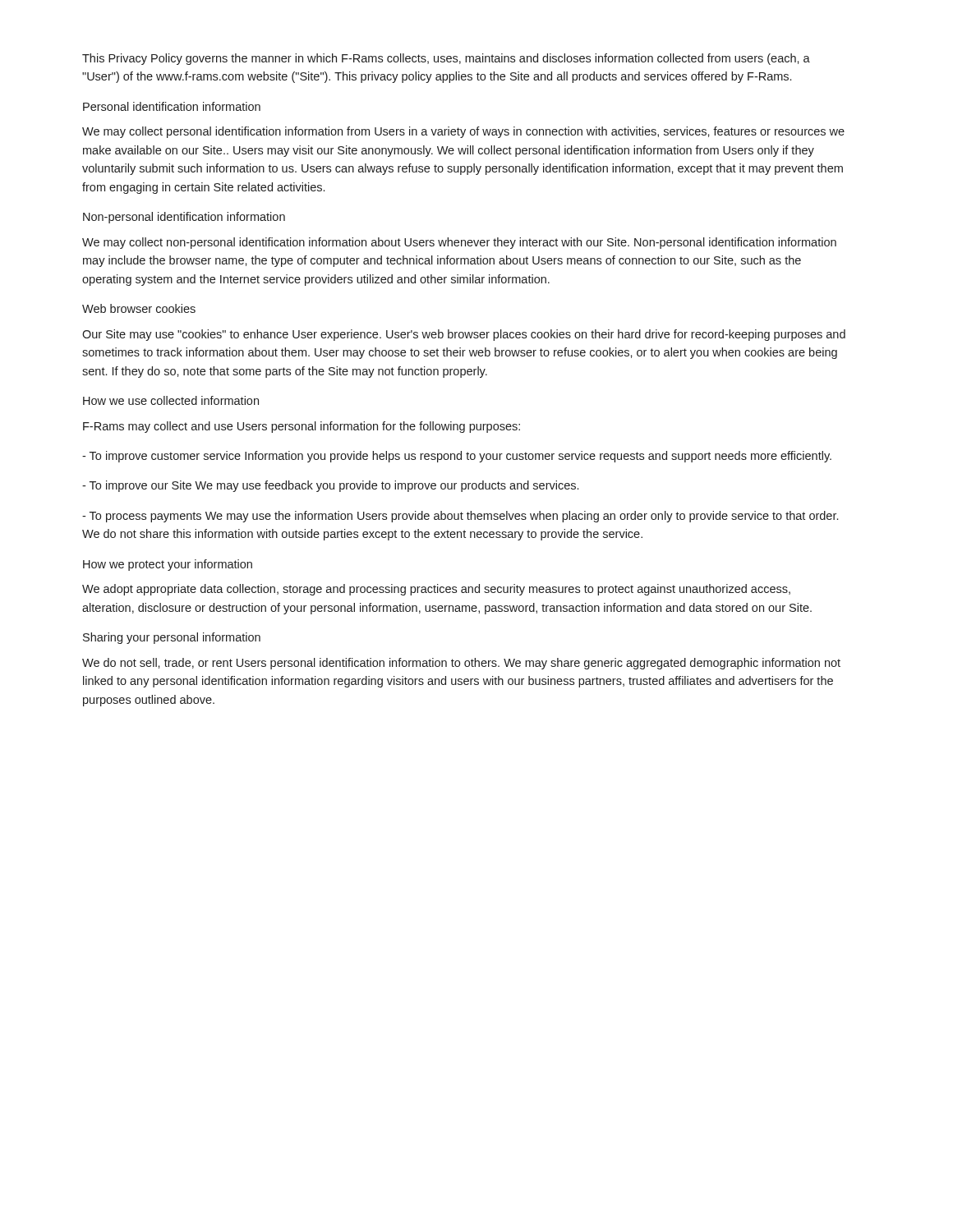Image resolution: width=953 pixels, height=1232 pixels.
Task: Select the text block starting "To improve our Site We may"
Action: pyautogui.click(x=331, y=486)
